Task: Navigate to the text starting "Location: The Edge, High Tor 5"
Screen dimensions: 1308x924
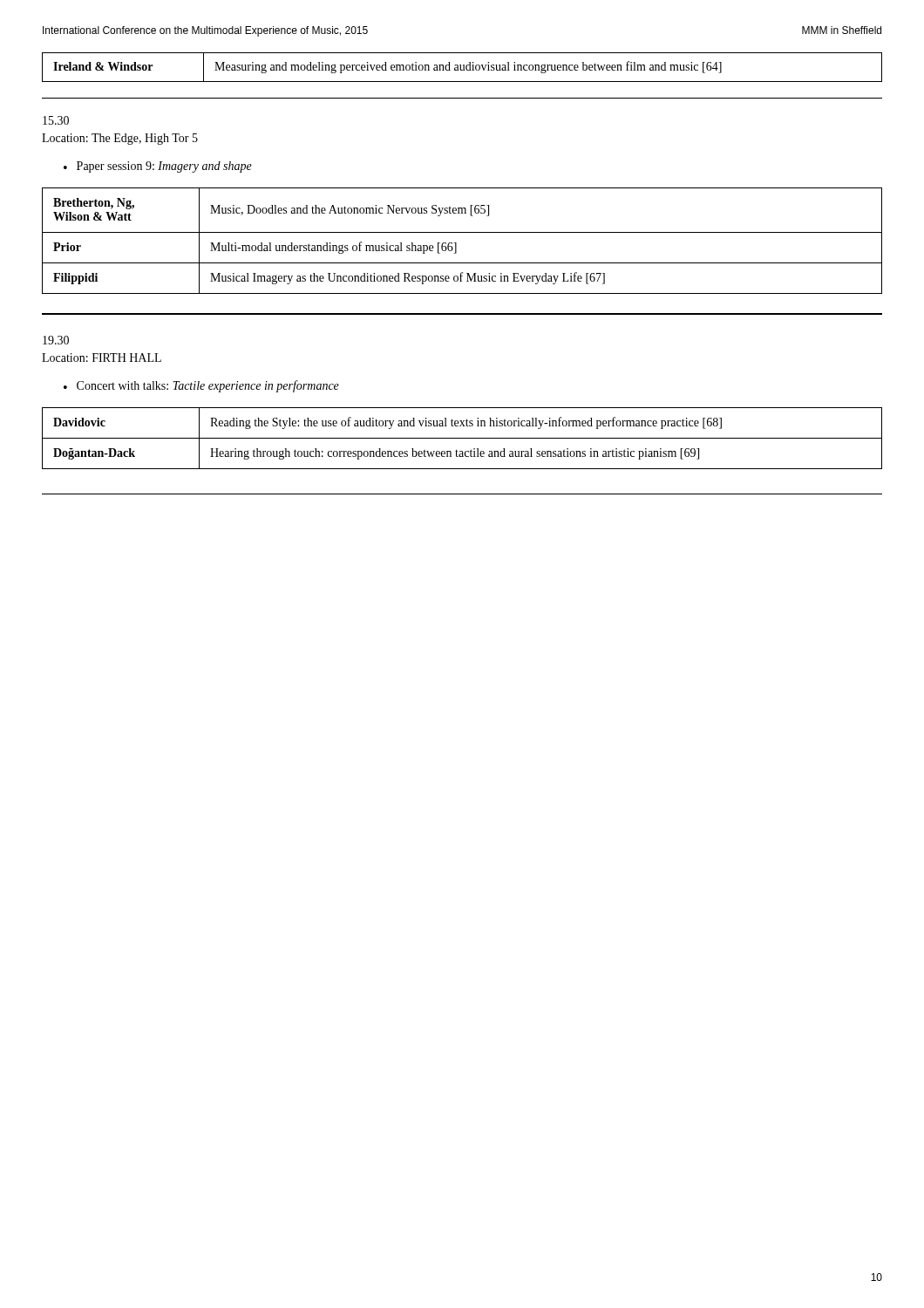Action: pos(120,139)
